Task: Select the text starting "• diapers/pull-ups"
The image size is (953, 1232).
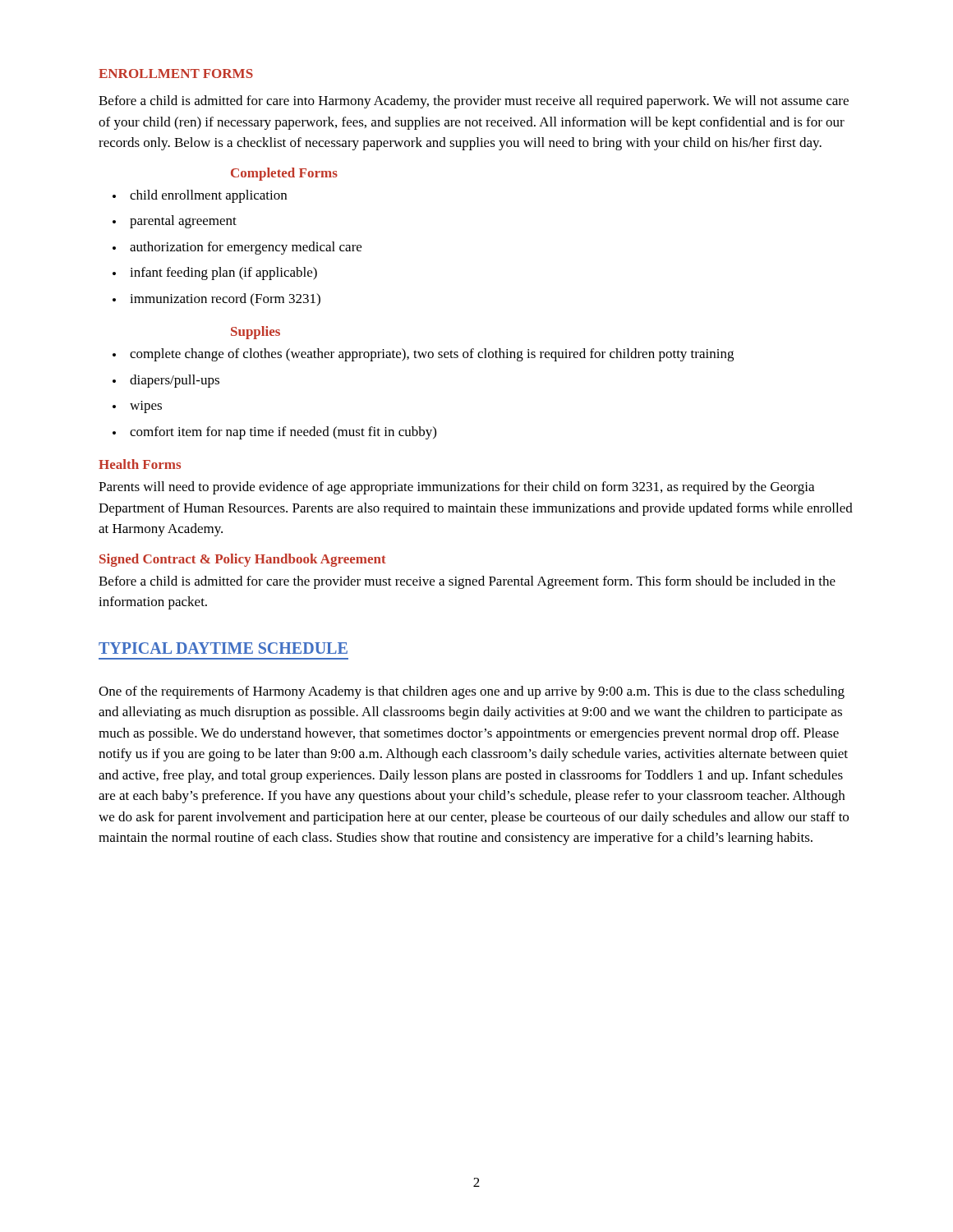Action: pyautogui.click(x=166, y=381)
